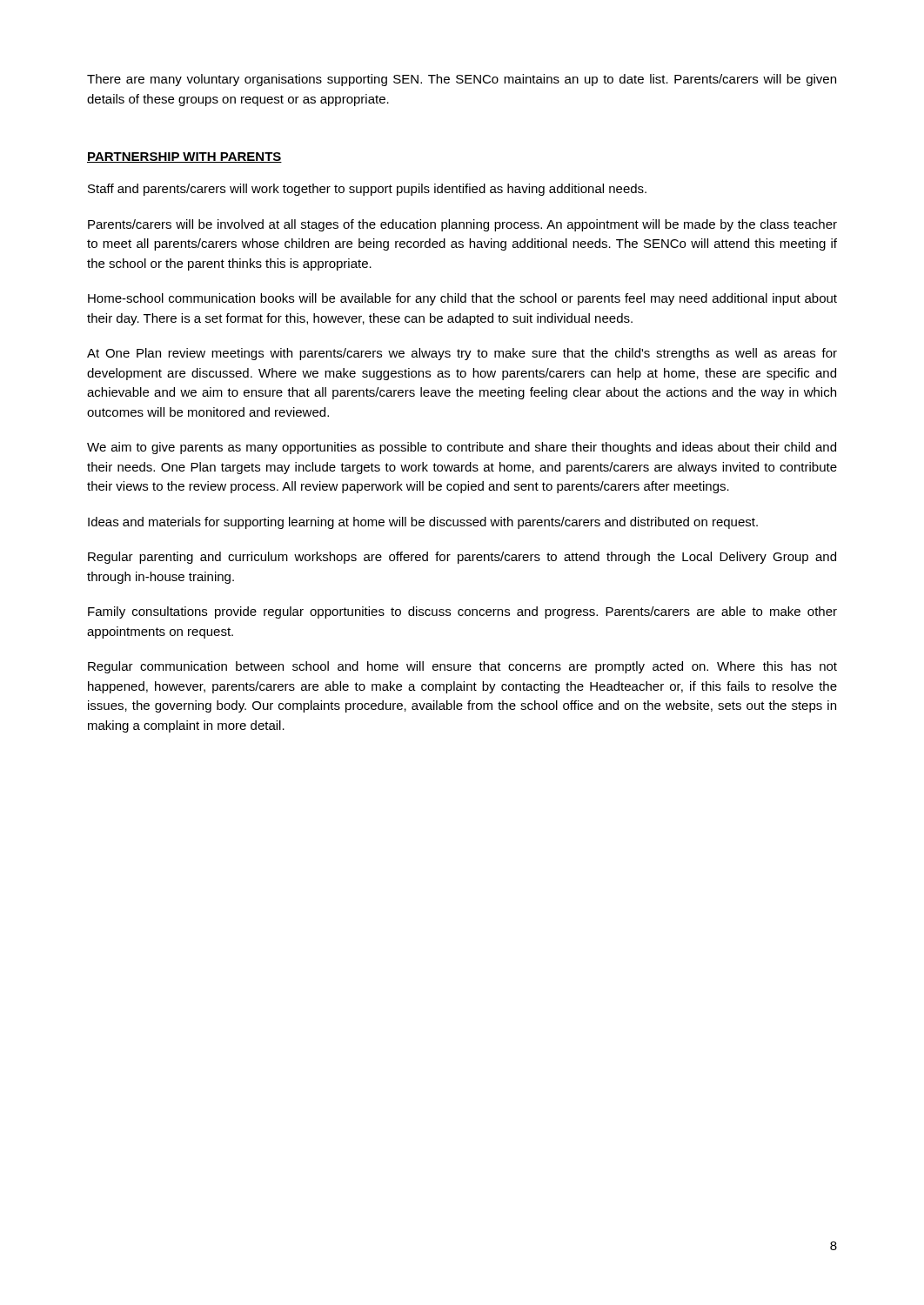The image size is (924, 1305).
Task: Find the region starting "Family consultations provide"
Action: [x=462, y=621]
